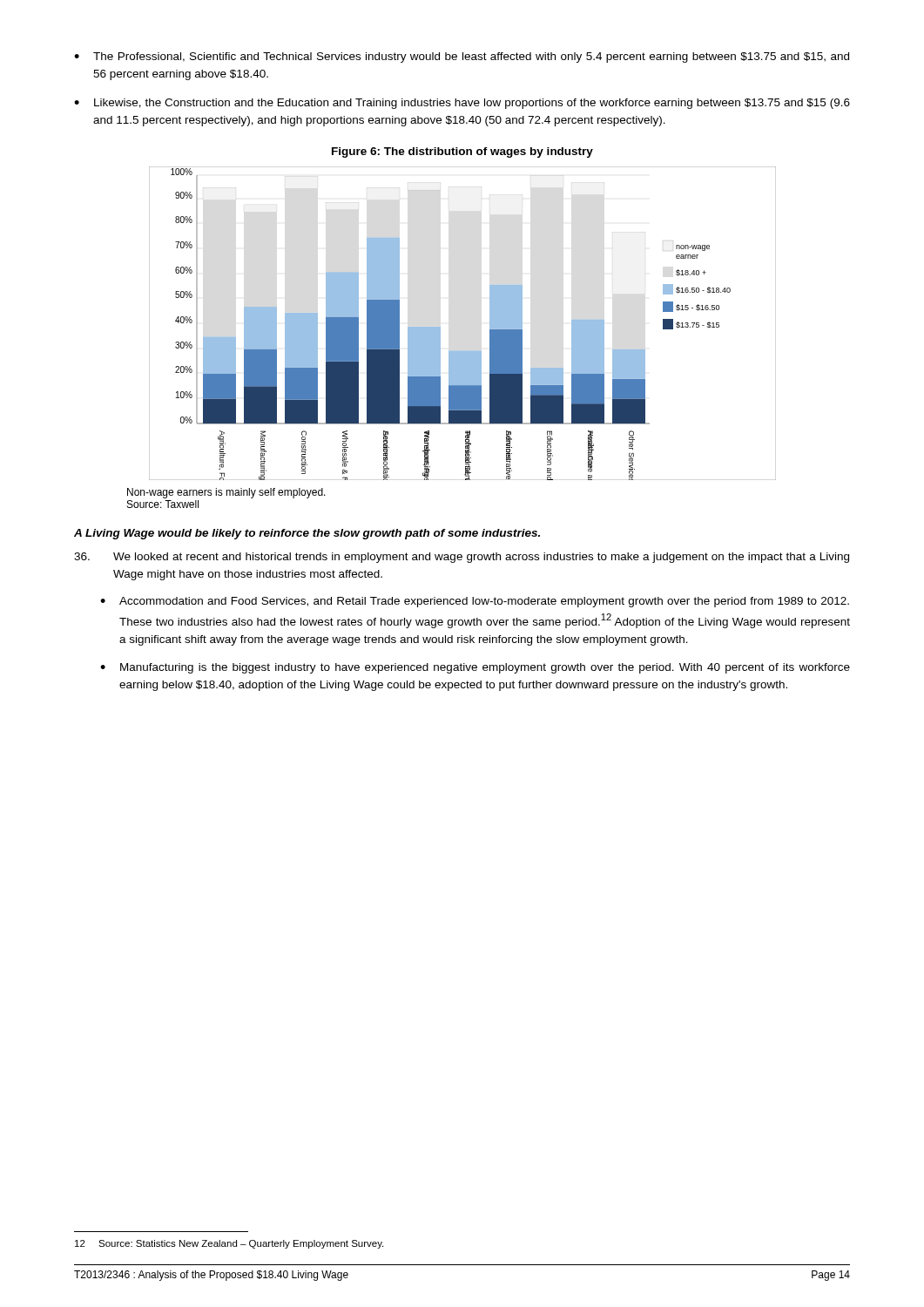Point to the text starting "A Living Wage would"

(308, 533)
